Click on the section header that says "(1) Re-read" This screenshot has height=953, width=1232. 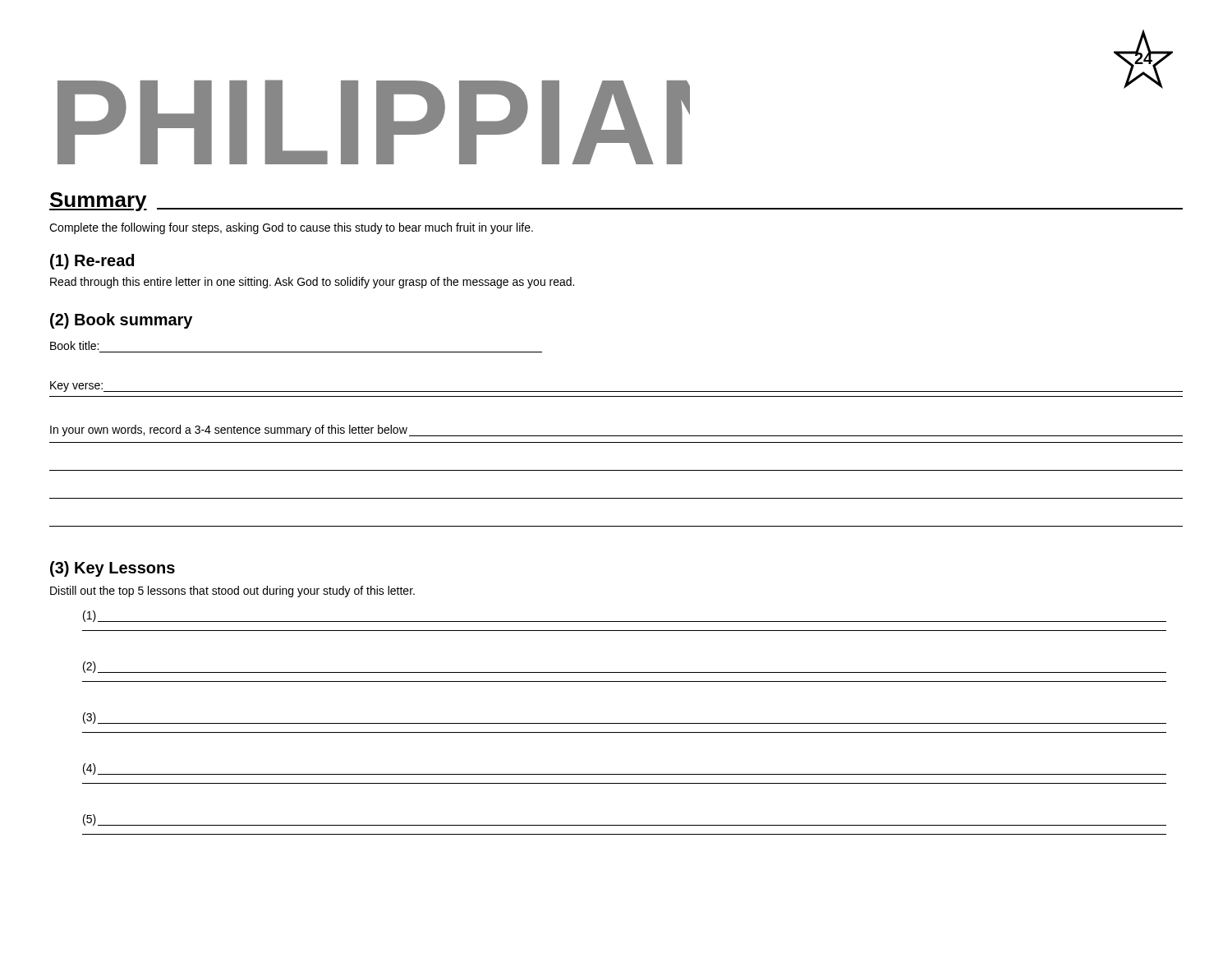[92, 260]
